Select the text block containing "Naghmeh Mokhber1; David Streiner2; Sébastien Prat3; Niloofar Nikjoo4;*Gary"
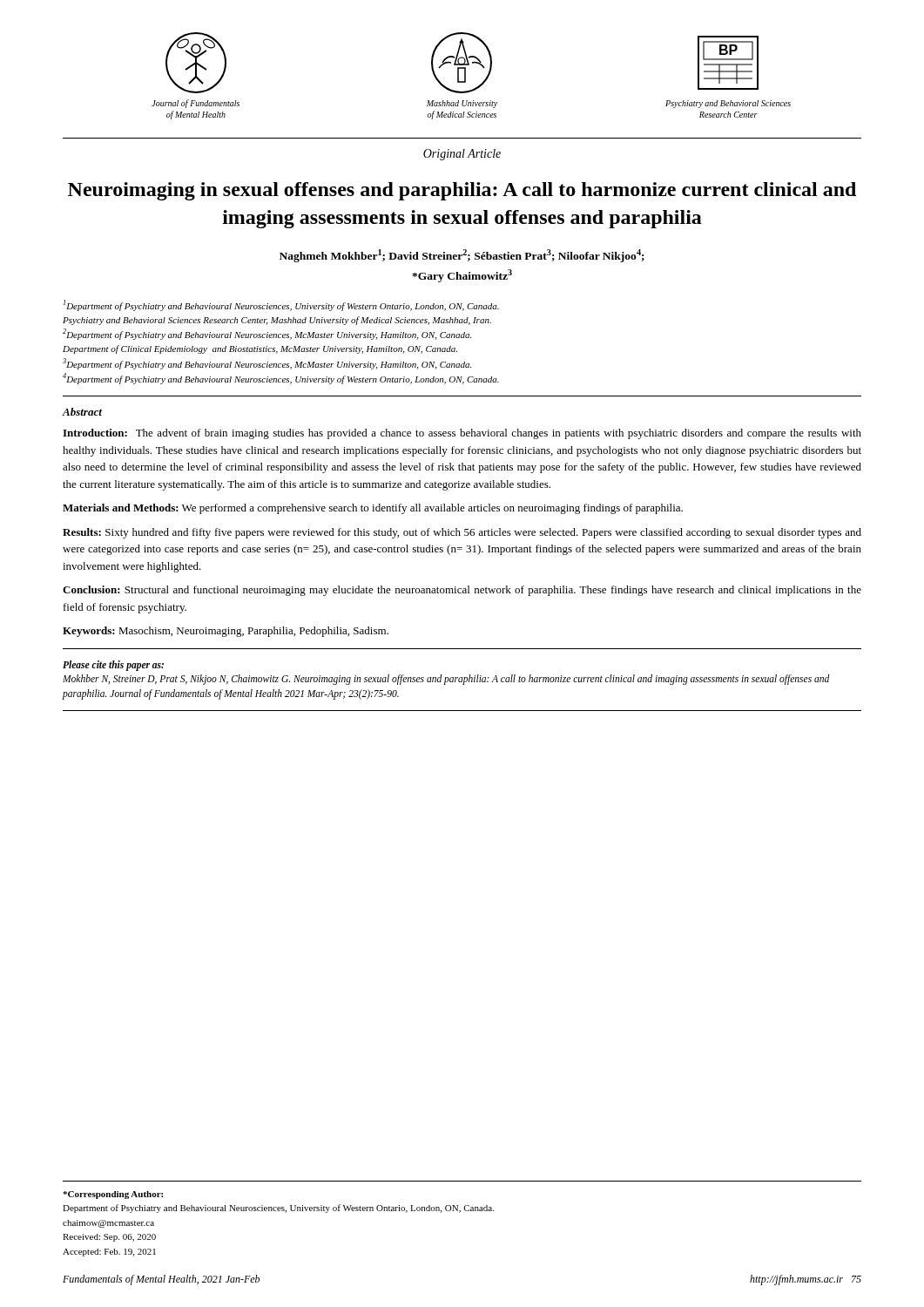The width and height of the screenshot is (924, 1307). [462, 265]
